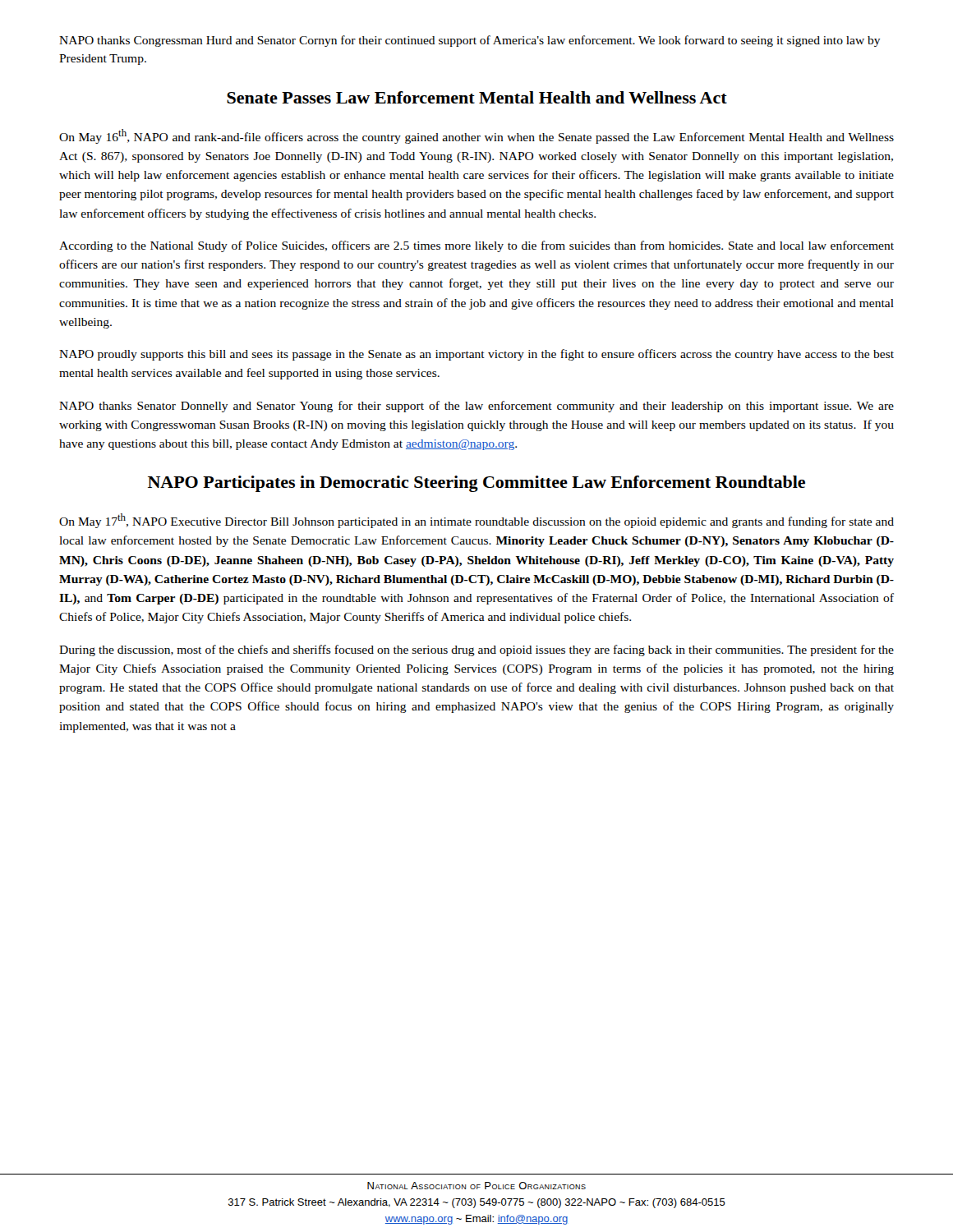
Task: Find the block starting "NAPO proudly supports this bill and sees"
Action: click(476, 363)
